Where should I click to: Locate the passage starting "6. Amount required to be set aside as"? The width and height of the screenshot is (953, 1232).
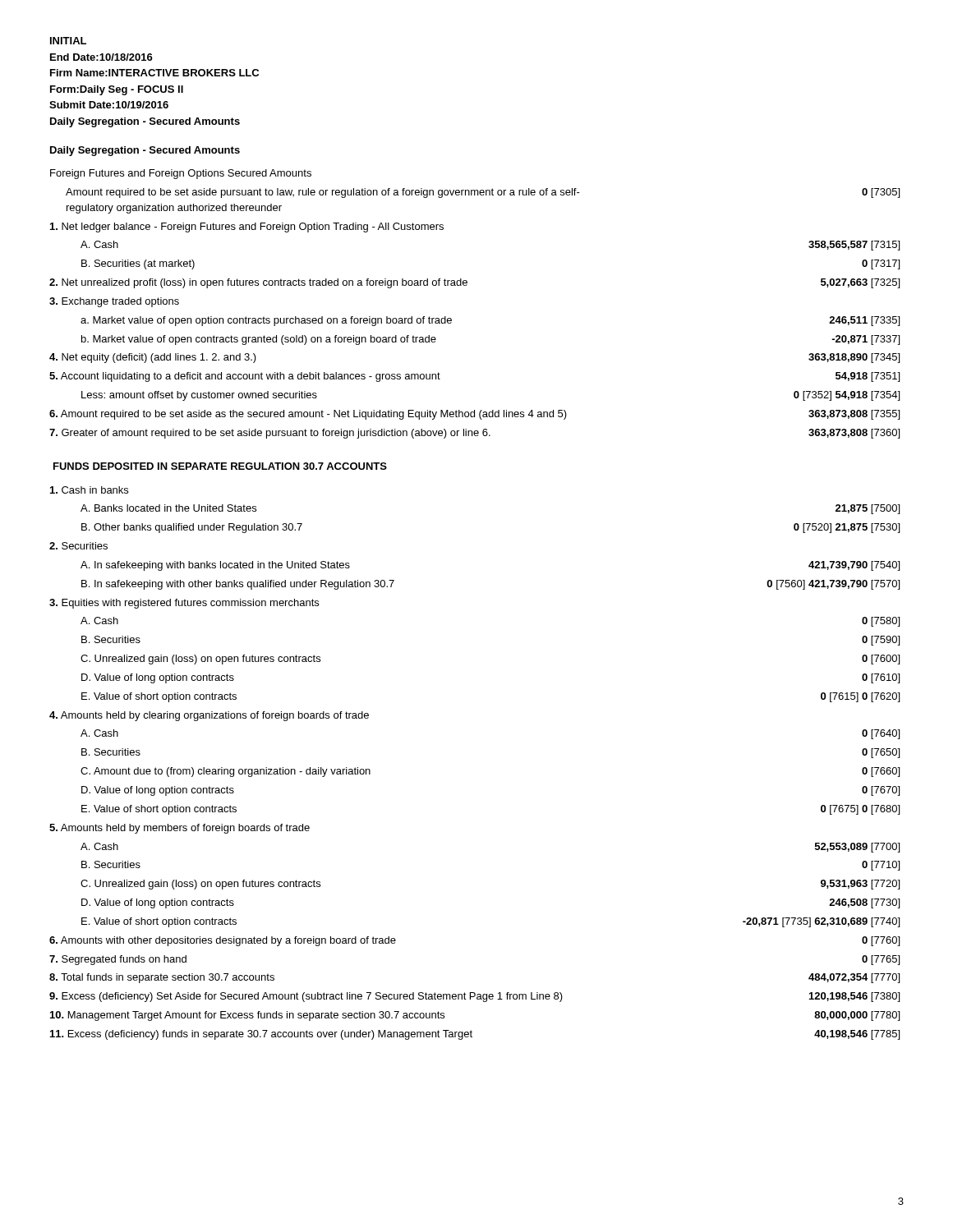pos(476,414)
